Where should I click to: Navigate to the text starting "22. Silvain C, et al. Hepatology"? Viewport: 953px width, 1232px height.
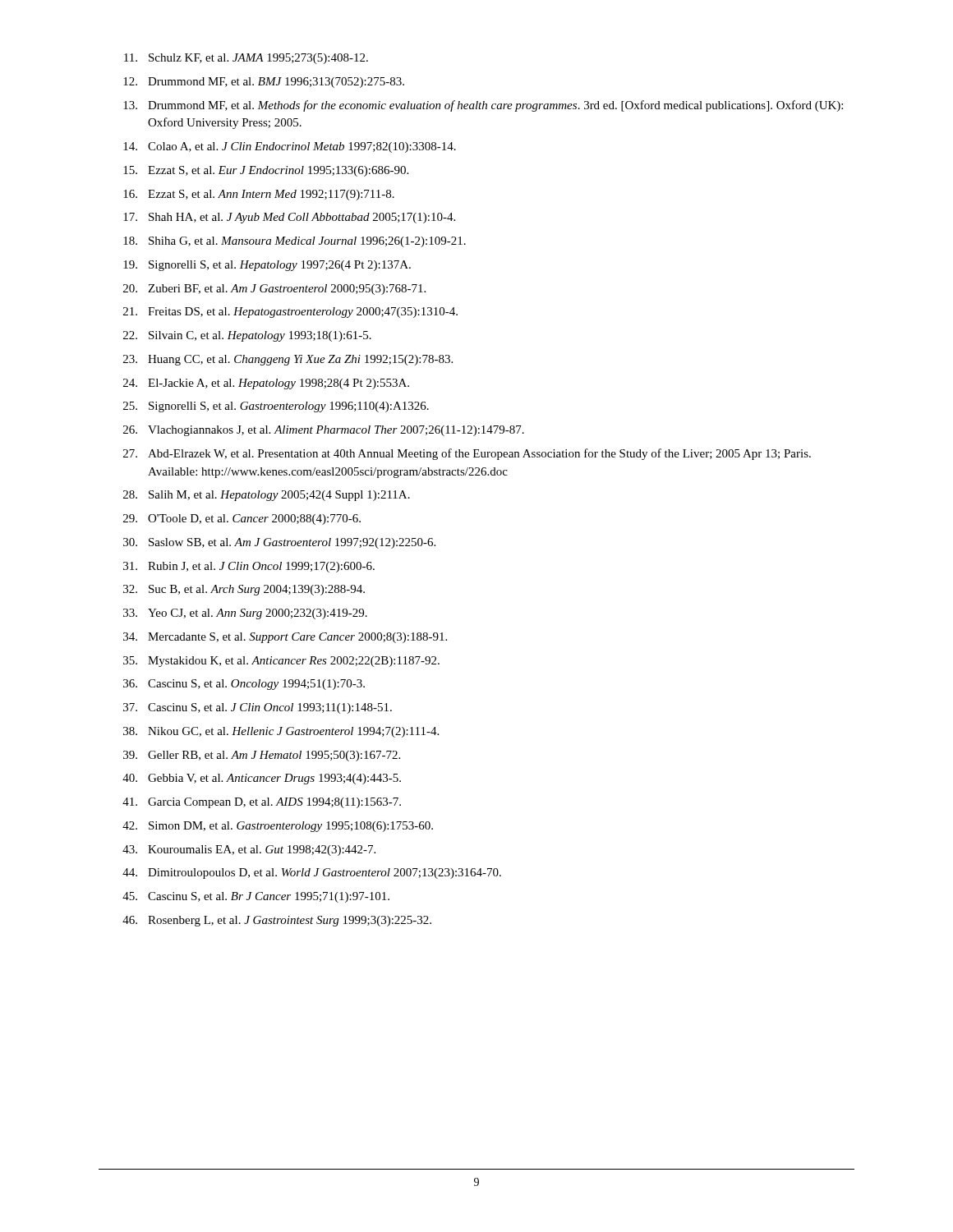pyautogui.click(x=247, y=336)
